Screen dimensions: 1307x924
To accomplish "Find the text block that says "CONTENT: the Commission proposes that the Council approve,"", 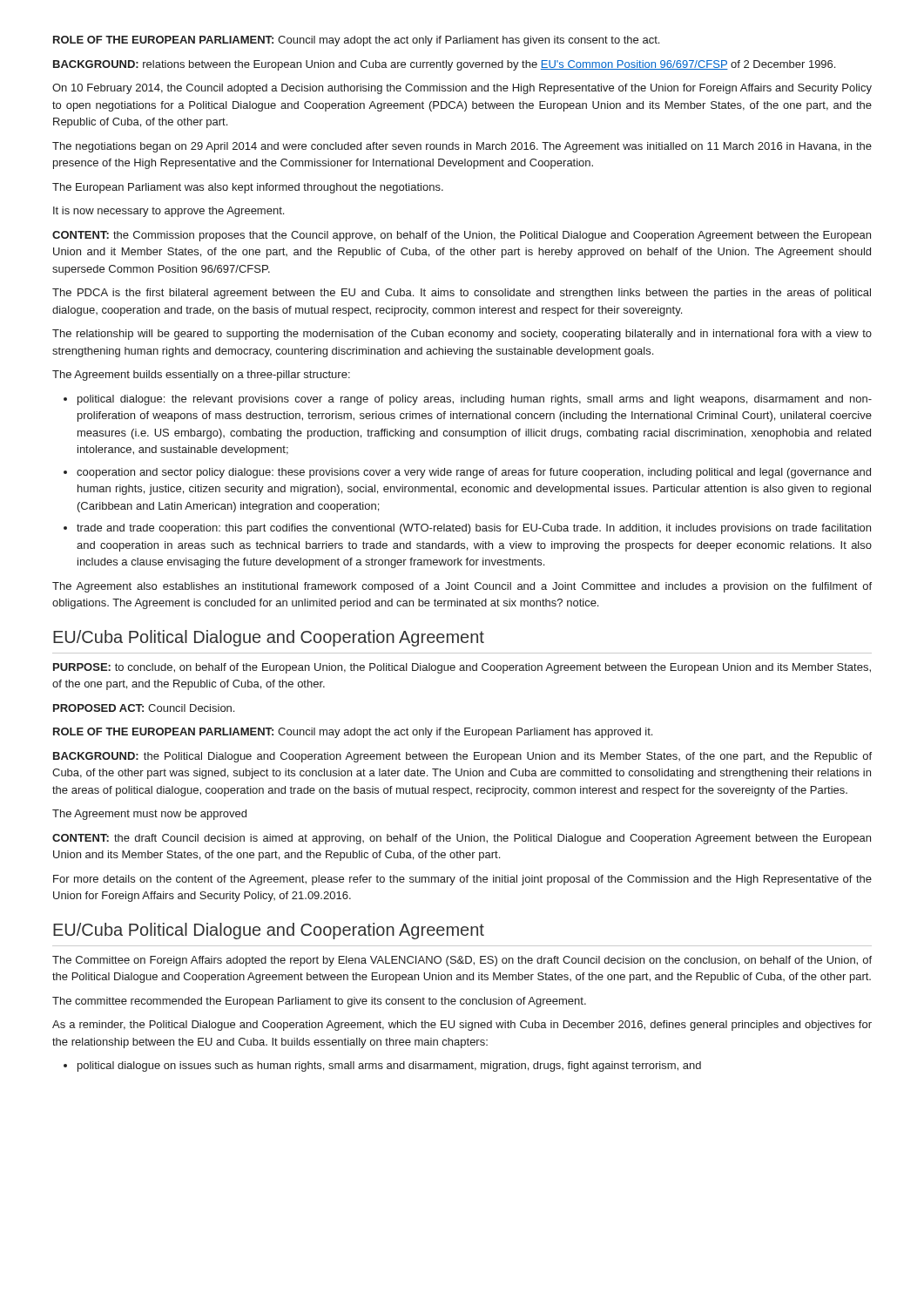I will 462,252.
